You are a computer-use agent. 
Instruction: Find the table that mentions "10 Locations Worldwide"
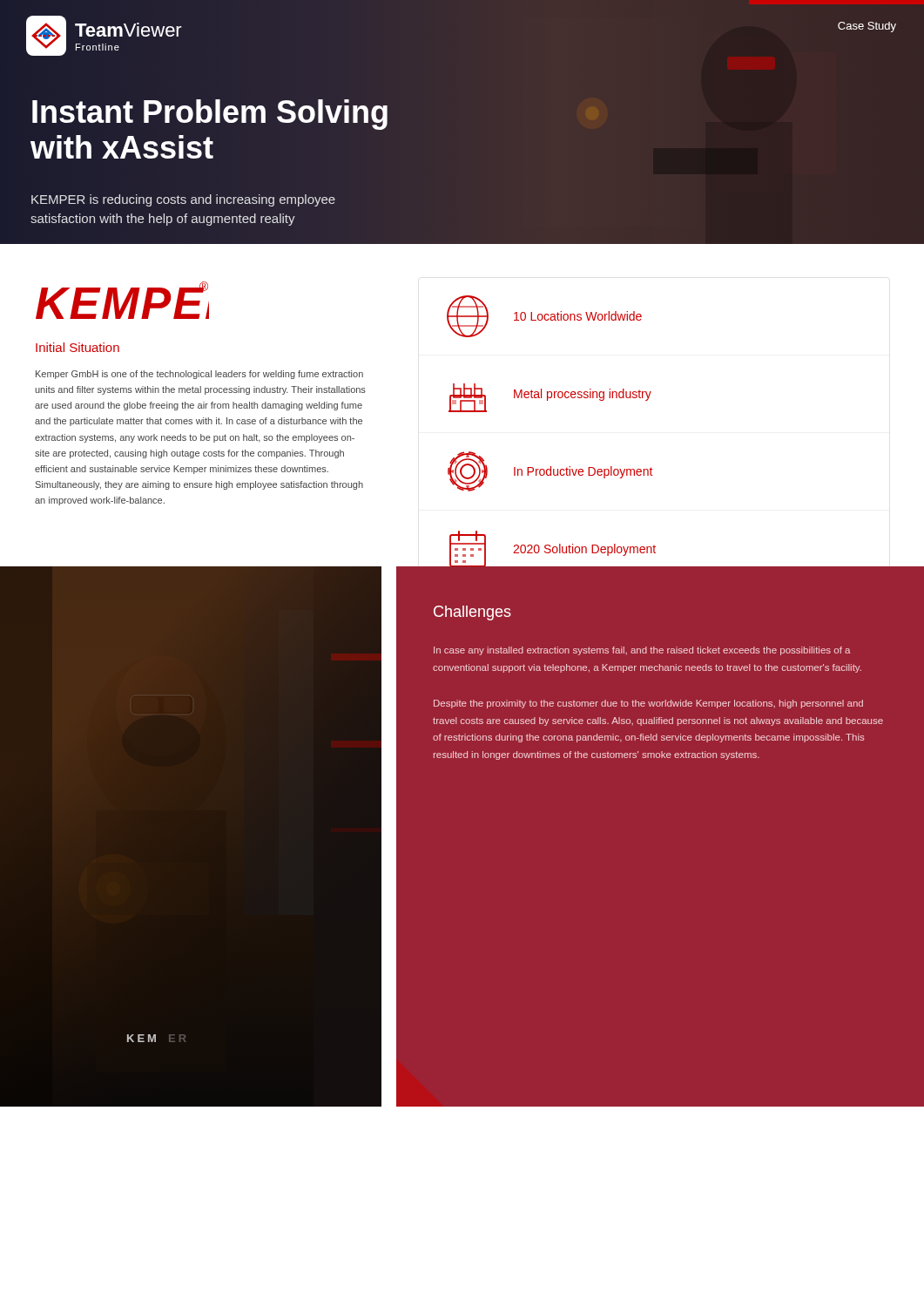click(654, 433)
